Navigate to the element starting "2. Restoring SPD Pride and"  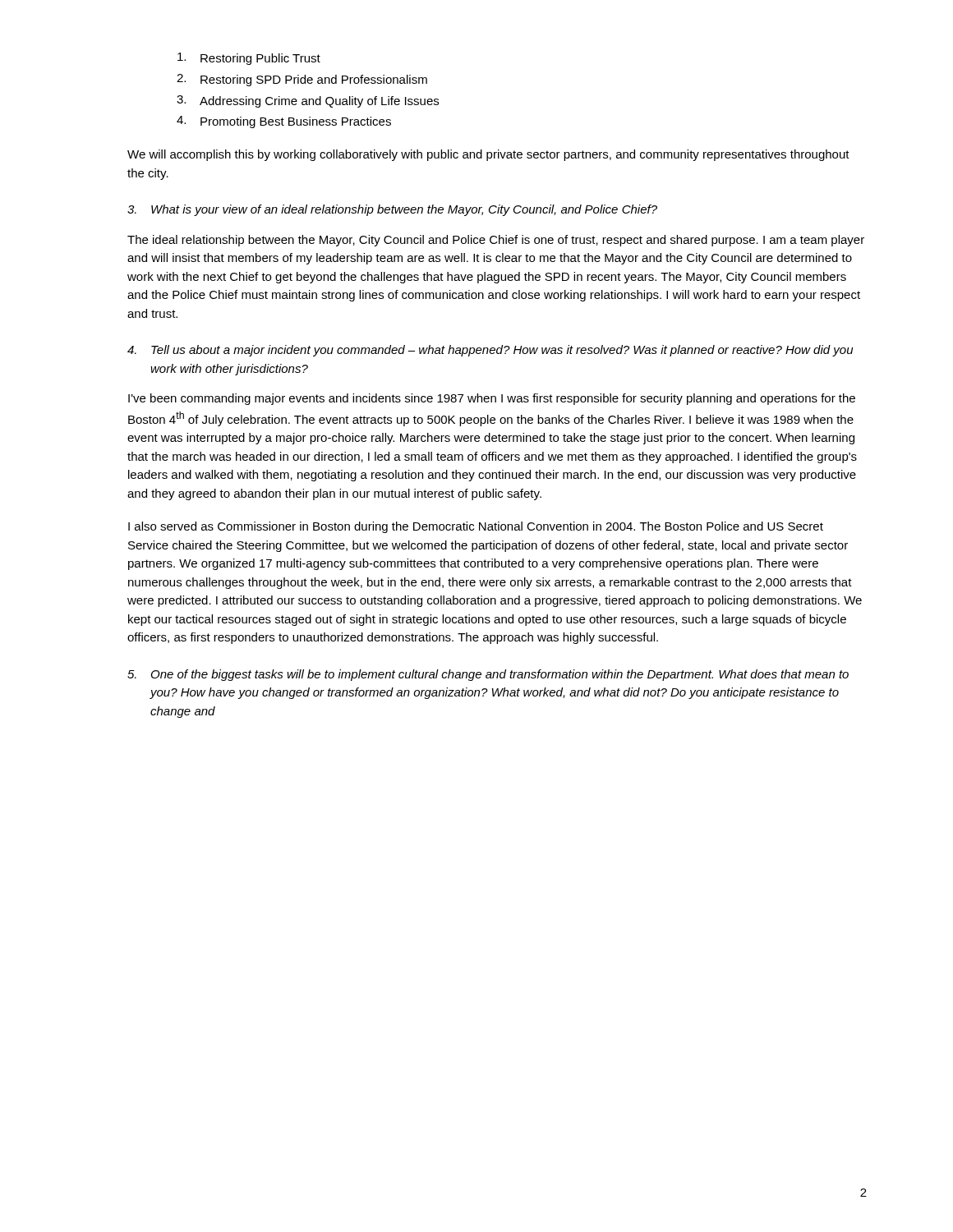(302, 79)
